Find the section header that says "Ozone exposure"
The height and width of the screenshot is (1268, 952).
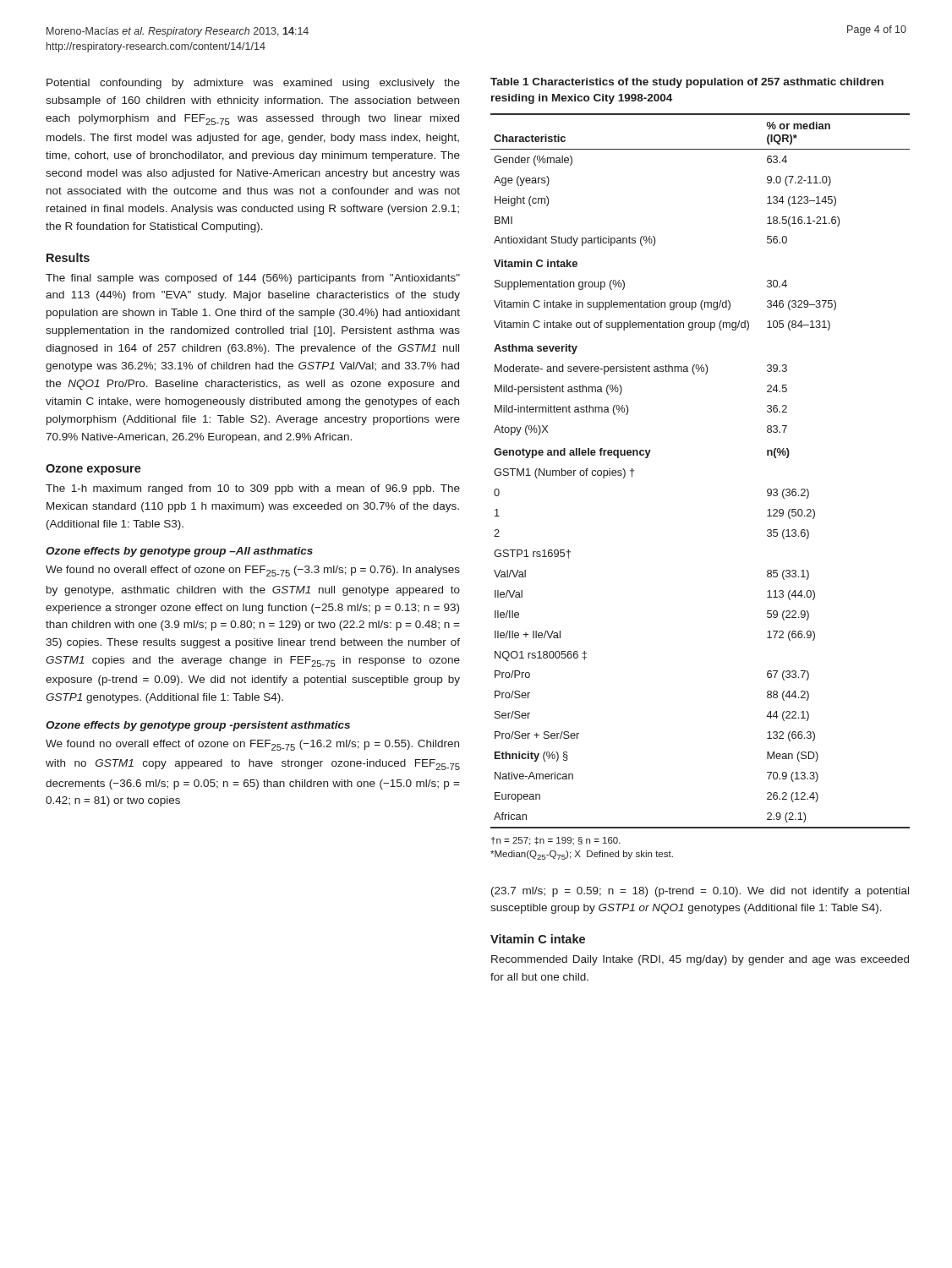93,468
